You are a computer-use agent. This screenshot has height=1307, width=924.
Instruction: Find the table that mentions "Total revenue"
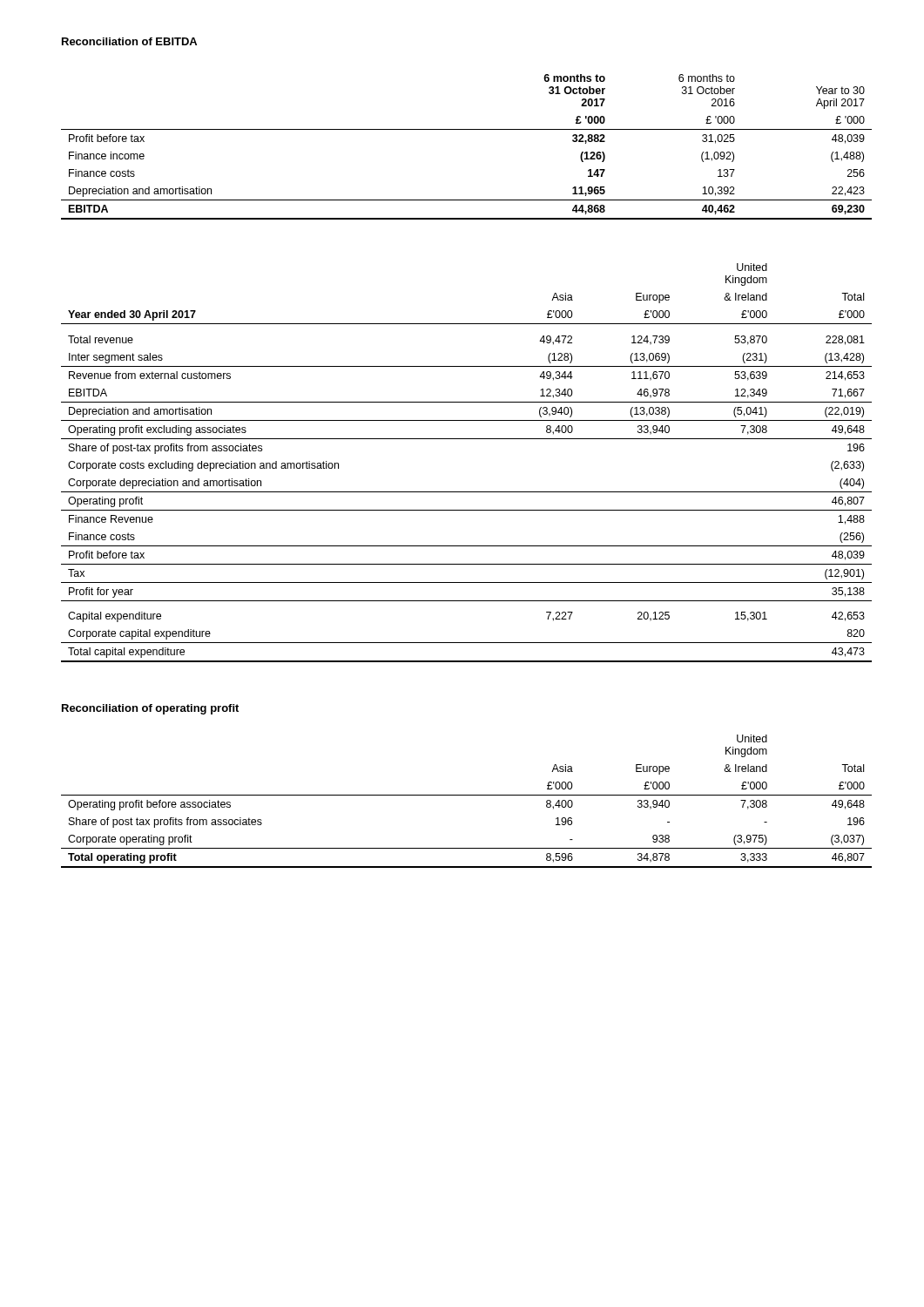point(466,461)
